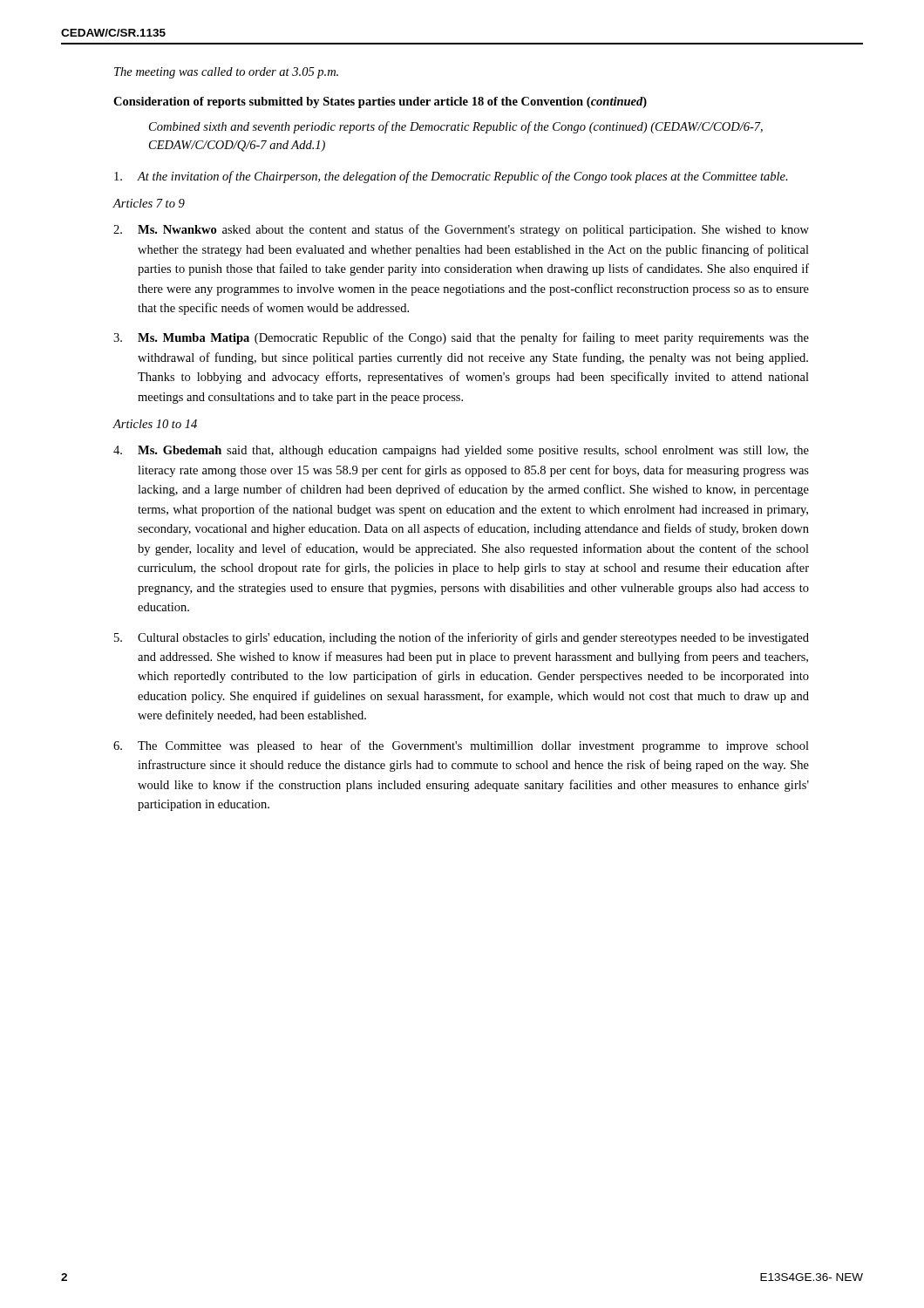Point to the block starting "Cultural obstacles to"
The width and height of the screenshot is (924, 1308).
[x=461, y=676]
